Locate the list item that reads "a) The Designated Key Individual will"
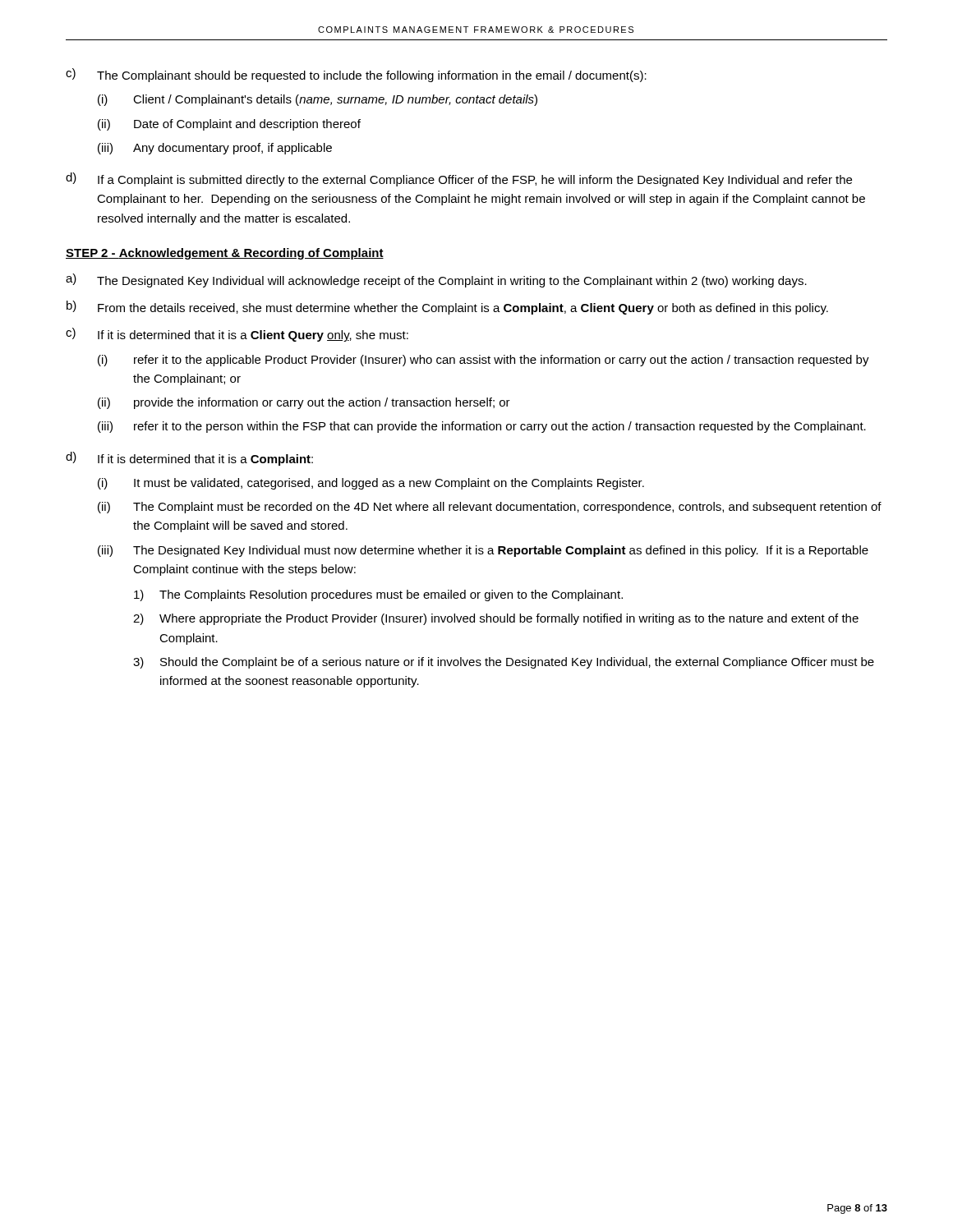 [476, 280]
